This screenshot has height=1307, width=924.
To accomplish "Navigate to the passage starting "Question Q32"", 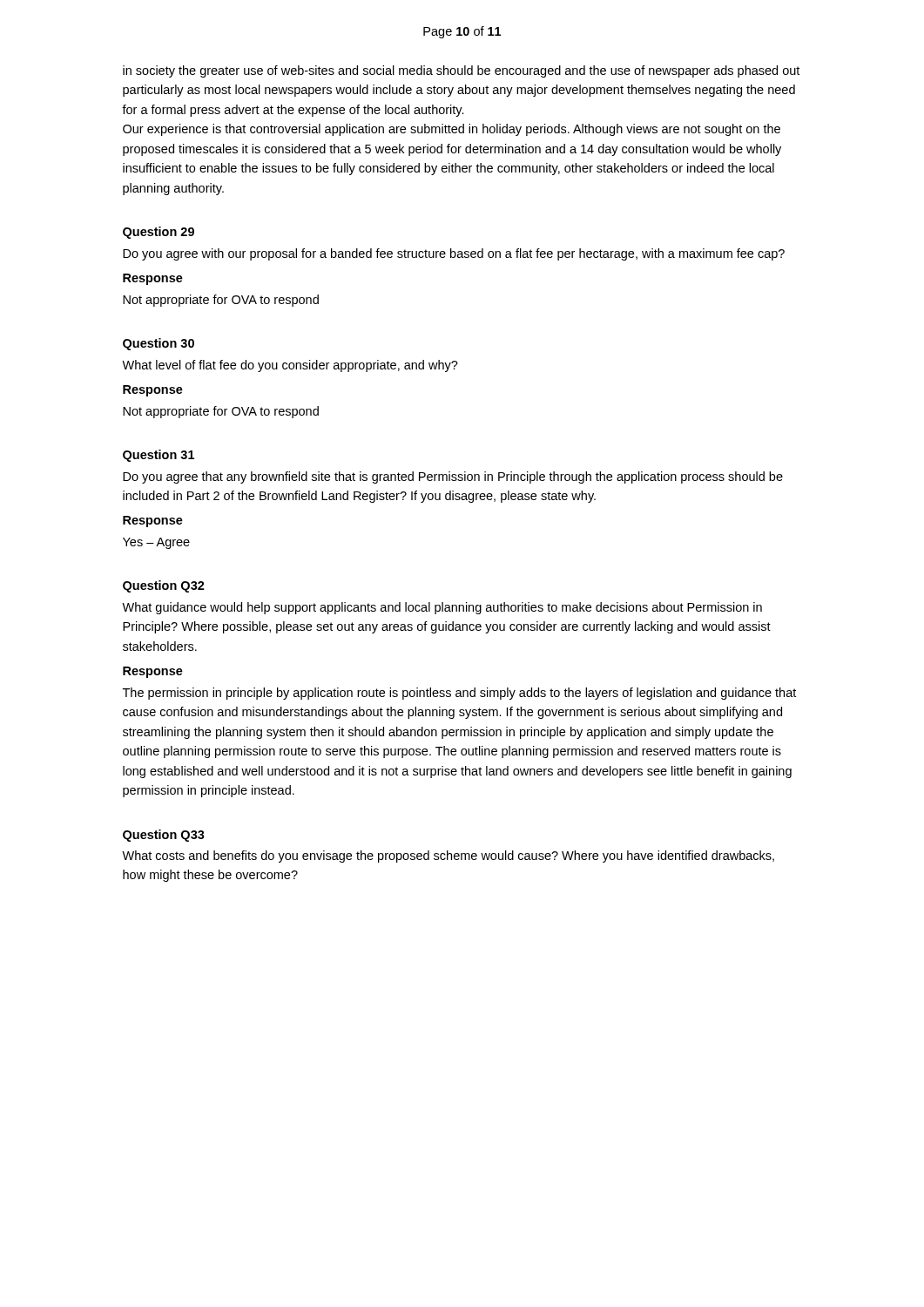I will click(x=163, y=586).
